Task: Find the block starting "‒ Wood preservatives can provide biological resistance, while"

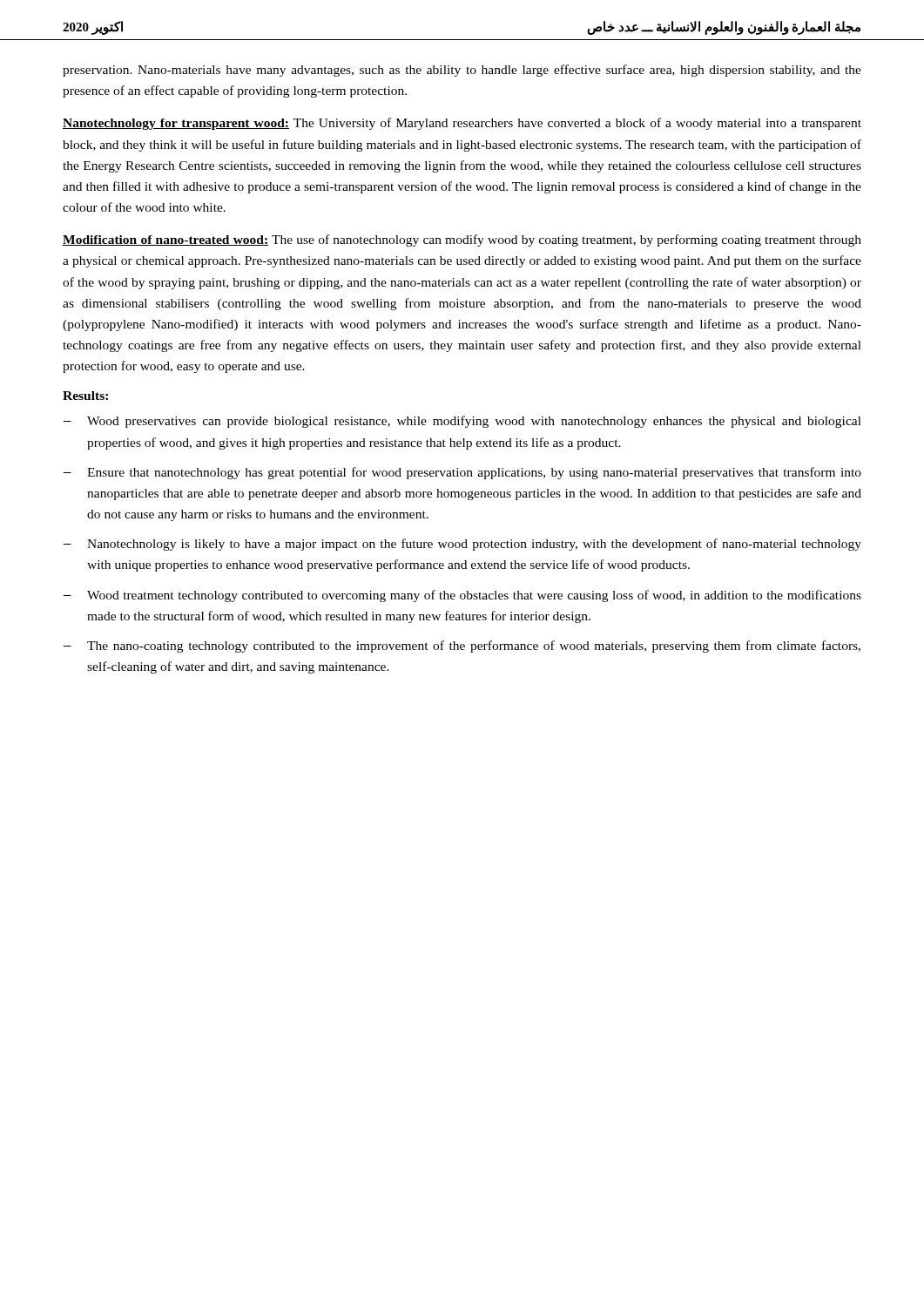Action: pyautogui.click(x=462, y=432)
